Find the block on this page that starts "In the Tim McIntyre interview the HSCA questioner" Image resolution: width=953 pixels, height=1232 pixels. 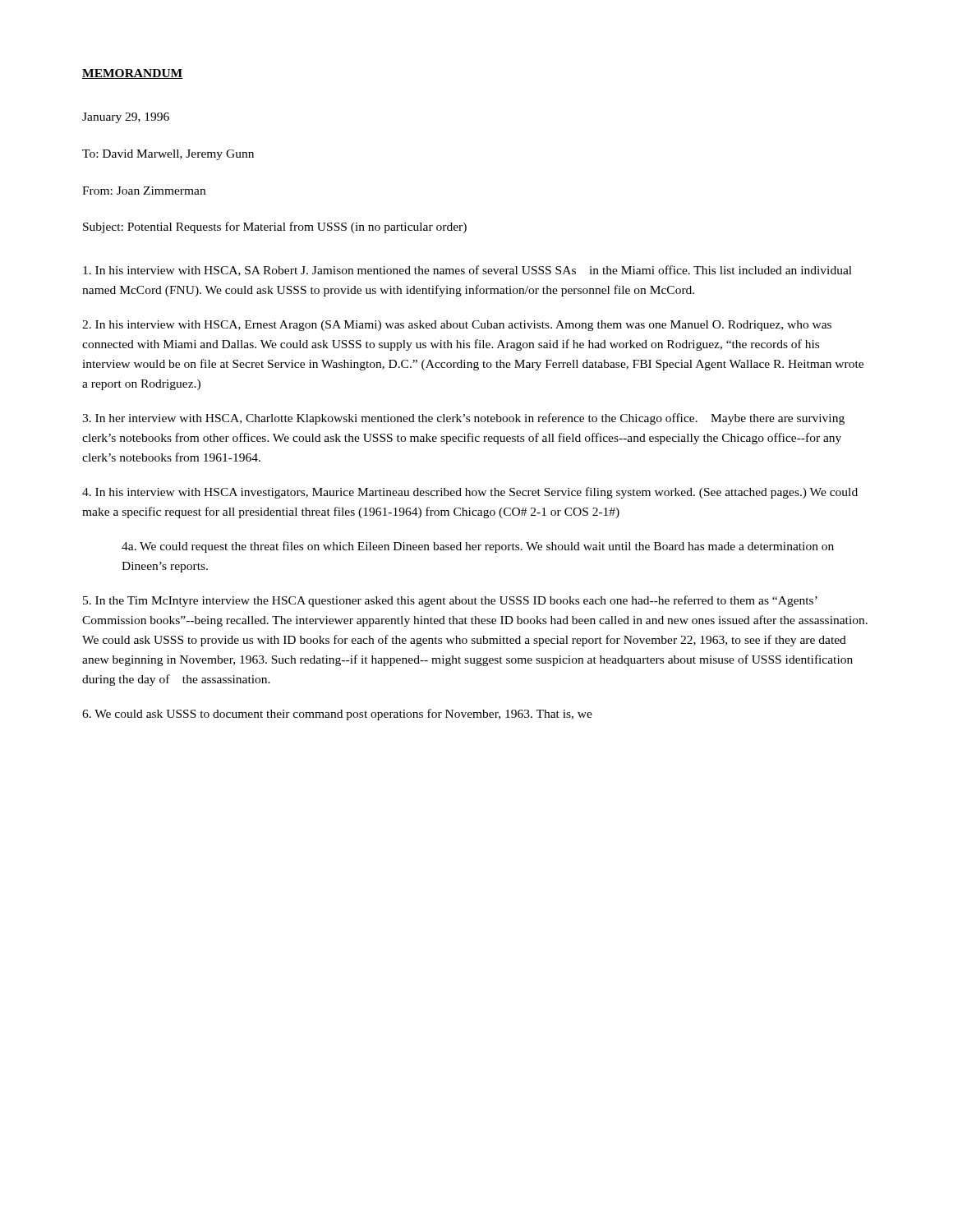point(475,640)
